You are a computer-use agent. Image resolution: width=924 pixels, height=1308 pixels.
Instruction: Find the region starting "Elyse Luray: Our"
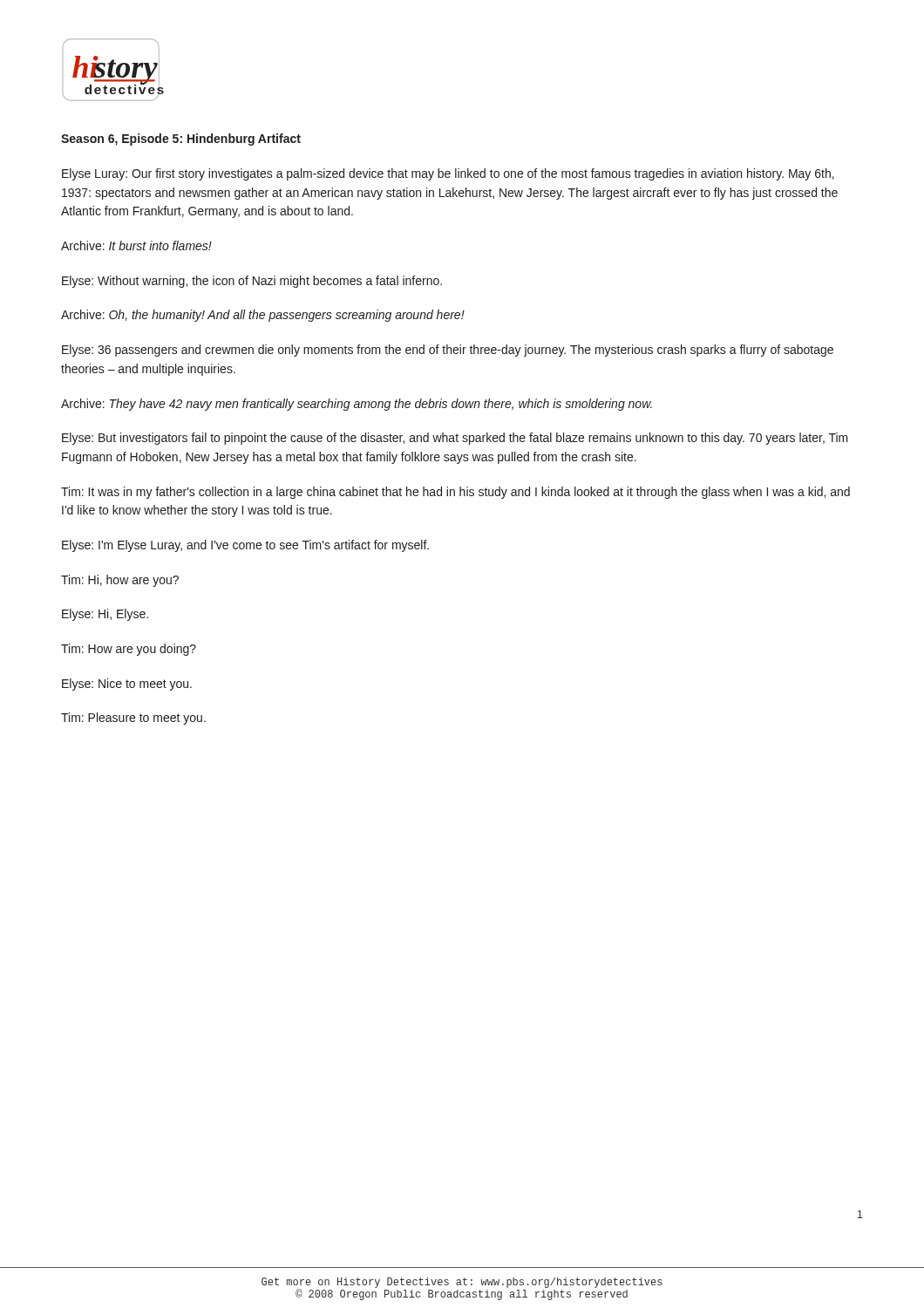point(449,192)
